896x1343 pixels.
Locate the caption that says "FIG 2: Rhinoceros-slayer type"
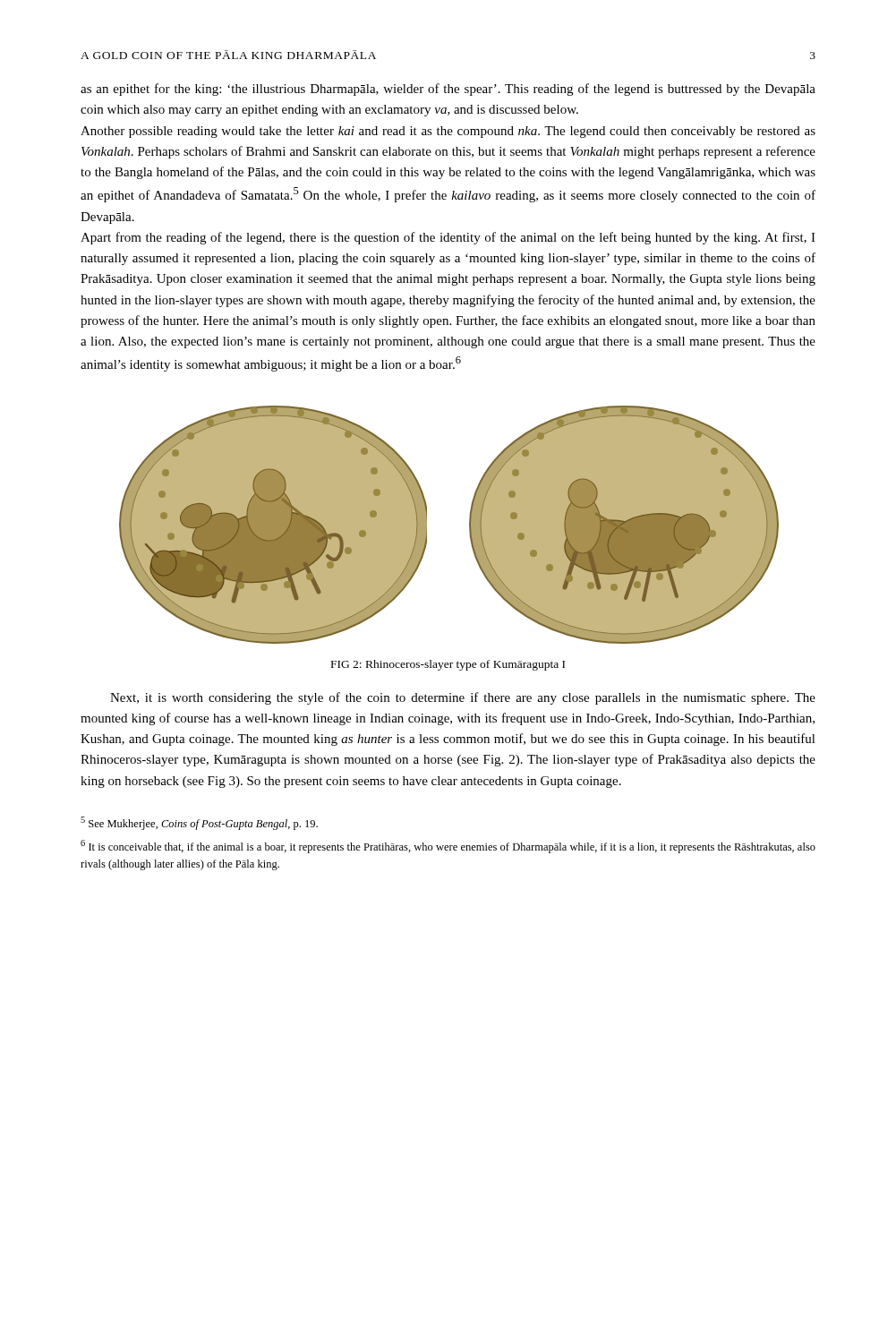click(448, 663)
